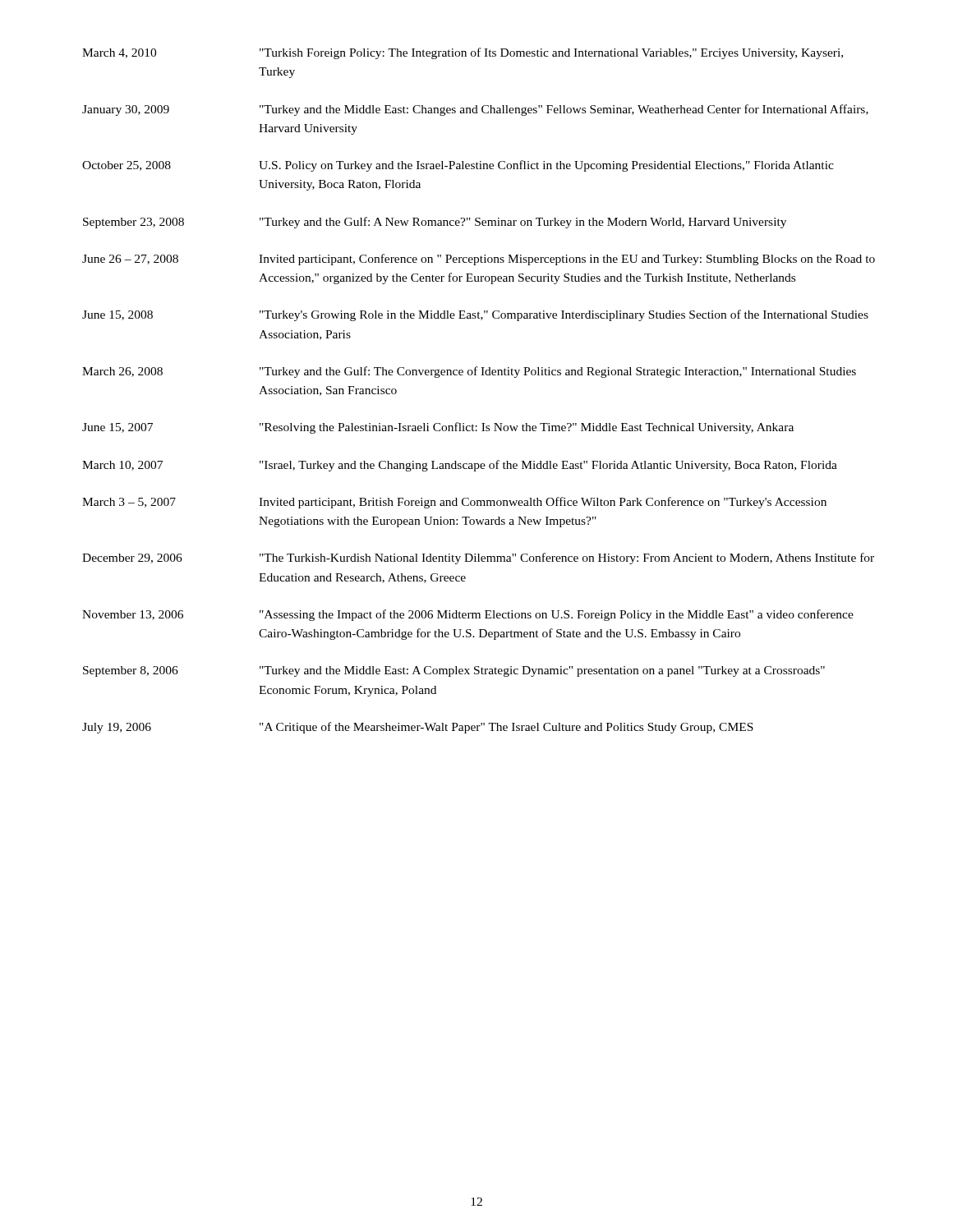Locate the block of text that opens with "March 4, 2010 "Turkish Foreign Policy: The"
The width and height of the screenshot is (953, 1232).
481,62
